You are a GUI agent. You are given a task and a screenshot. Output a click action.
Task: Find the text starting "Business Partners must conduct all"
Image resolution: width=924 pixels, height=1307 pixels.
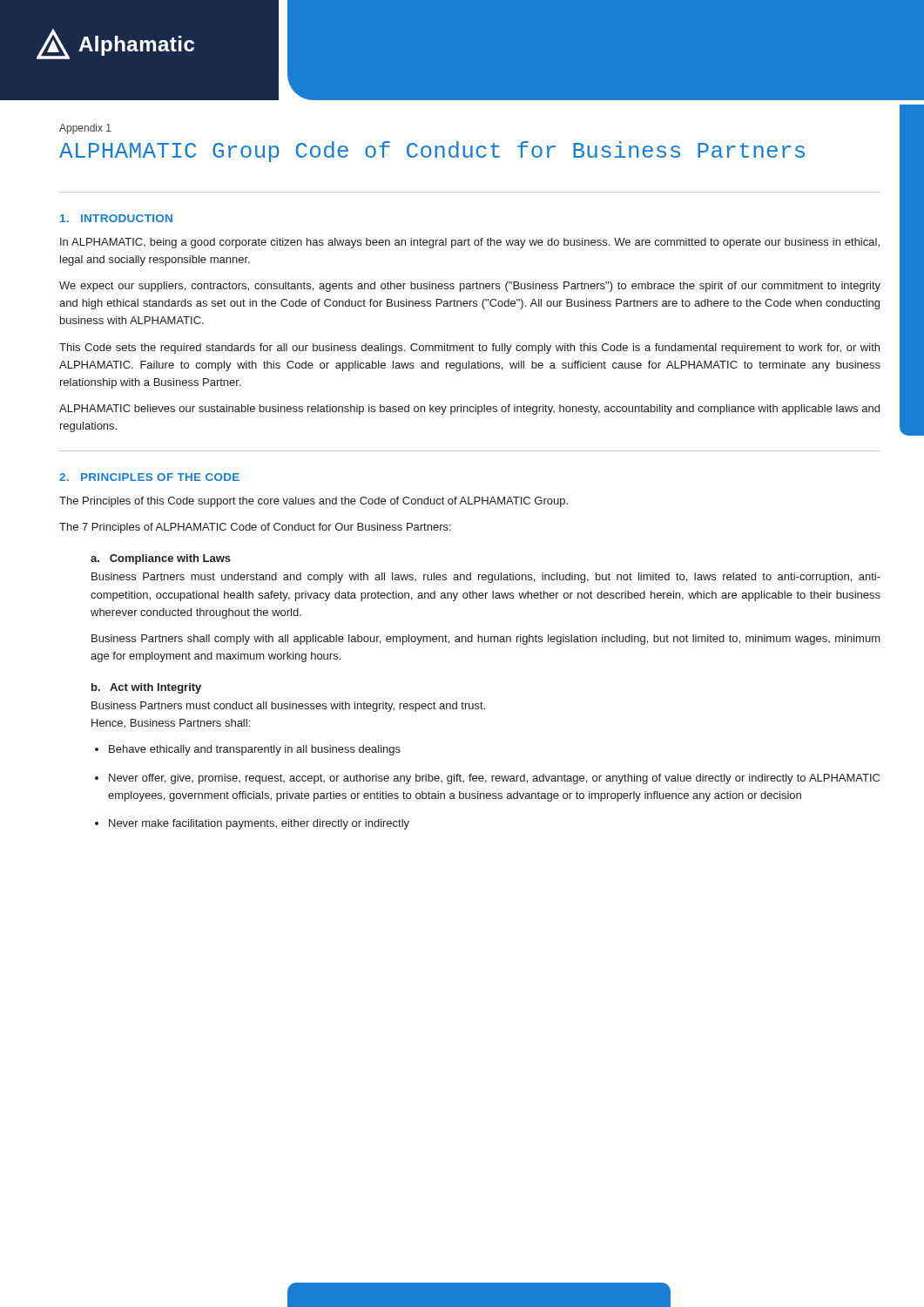(x=288, y=714)
